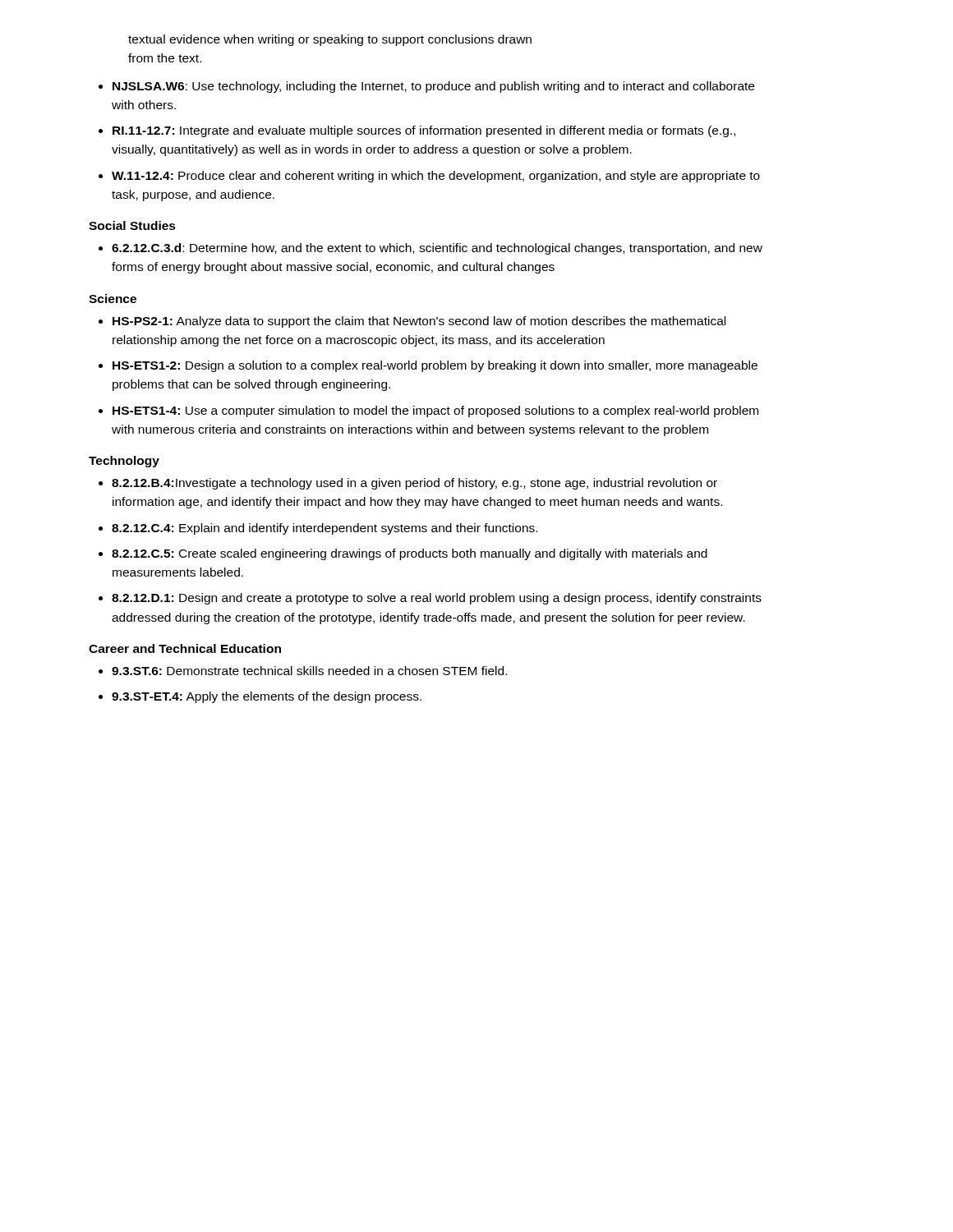Where is the passage that starts "9.3.ST.6: Demonstrate technical skills needed in"?
The image size is (953, 1232).
445,671
